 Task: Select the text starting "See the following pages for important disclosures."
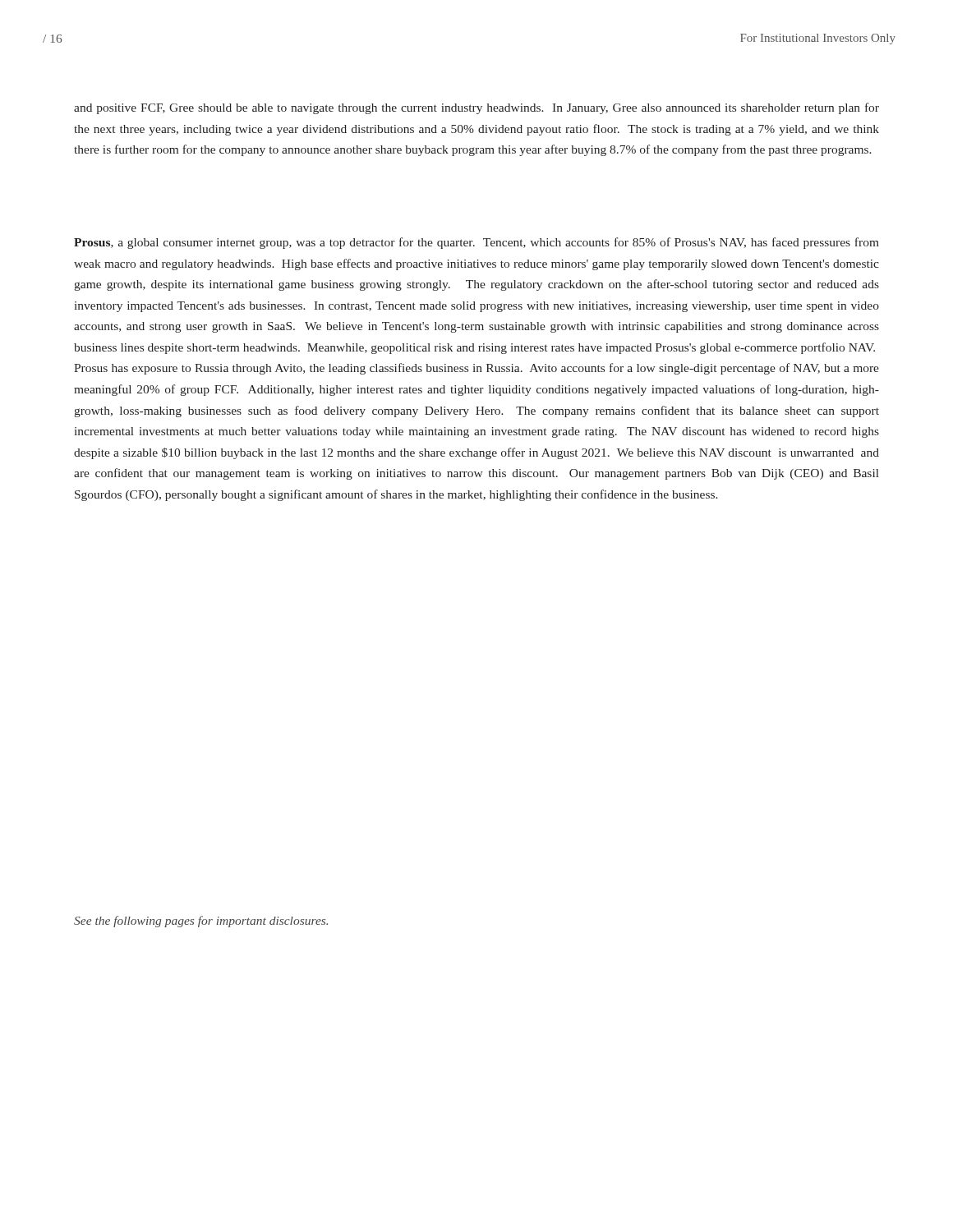202,920
